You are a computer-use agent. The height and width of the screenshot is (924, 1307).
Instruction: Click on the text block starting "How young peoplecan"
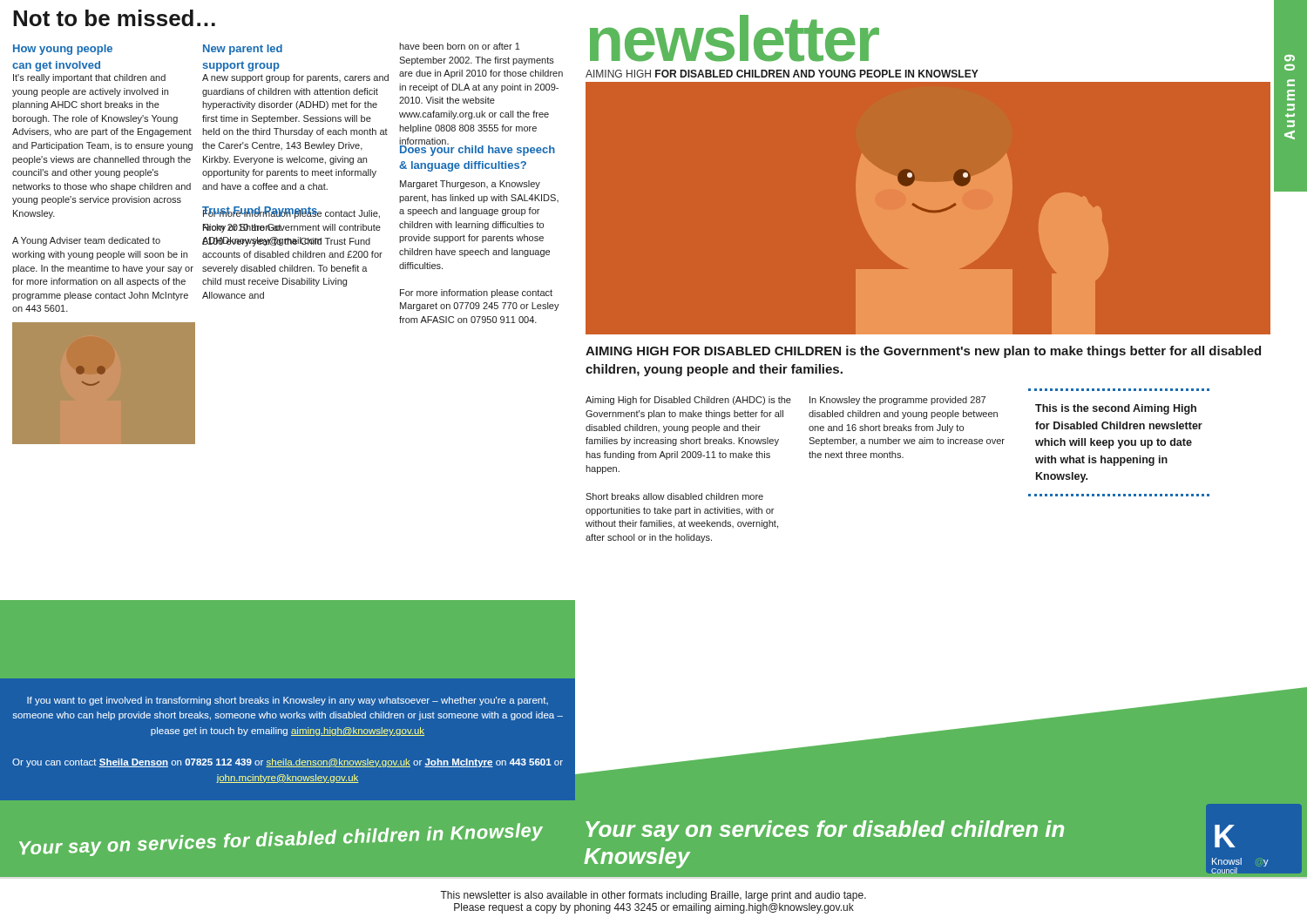[63, 57]
